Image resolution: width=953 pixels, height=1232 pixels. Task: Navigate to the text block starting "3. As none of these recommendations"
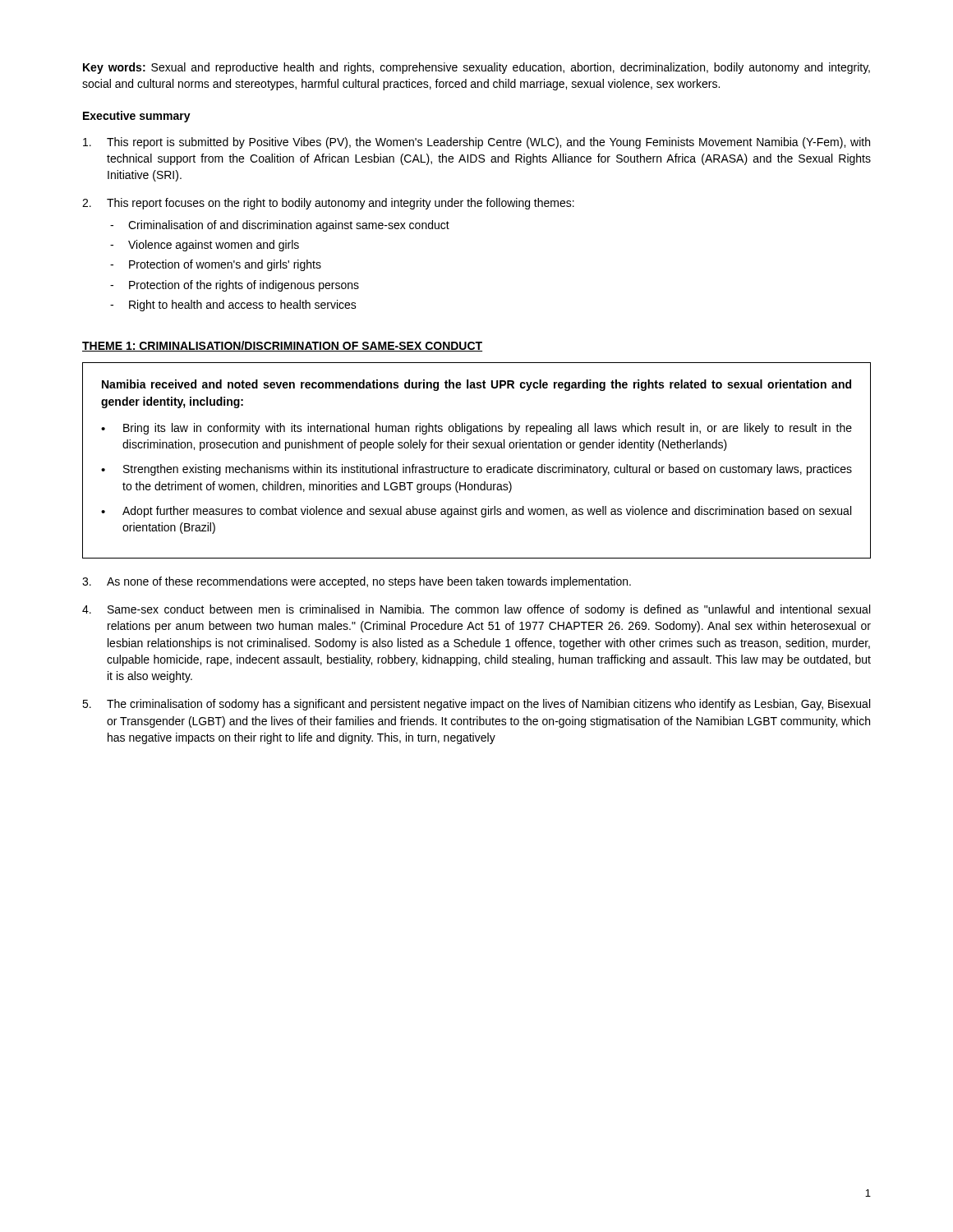tap(476, 581)
